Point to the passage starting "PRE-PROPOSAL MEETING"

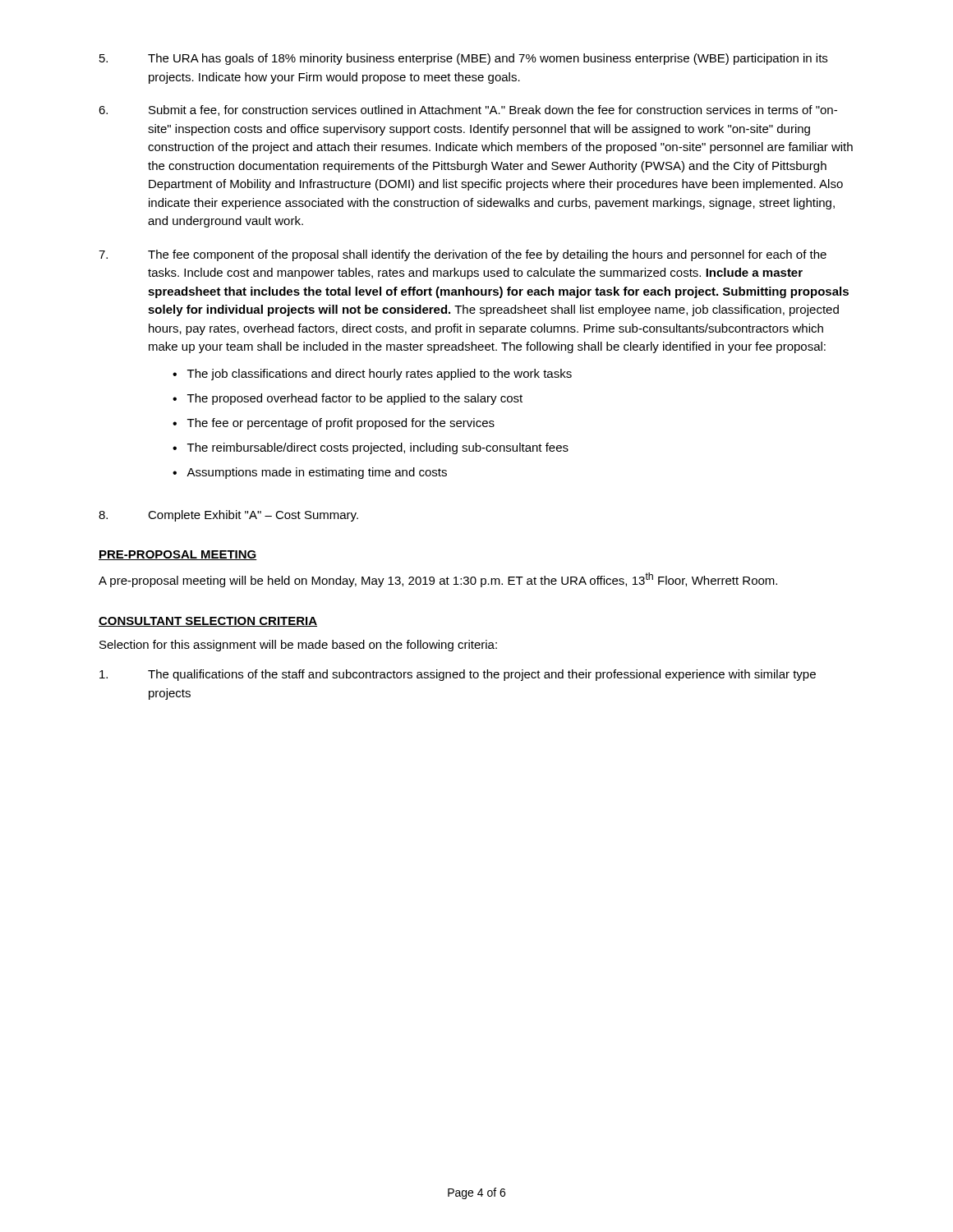(x=178, y=554)
